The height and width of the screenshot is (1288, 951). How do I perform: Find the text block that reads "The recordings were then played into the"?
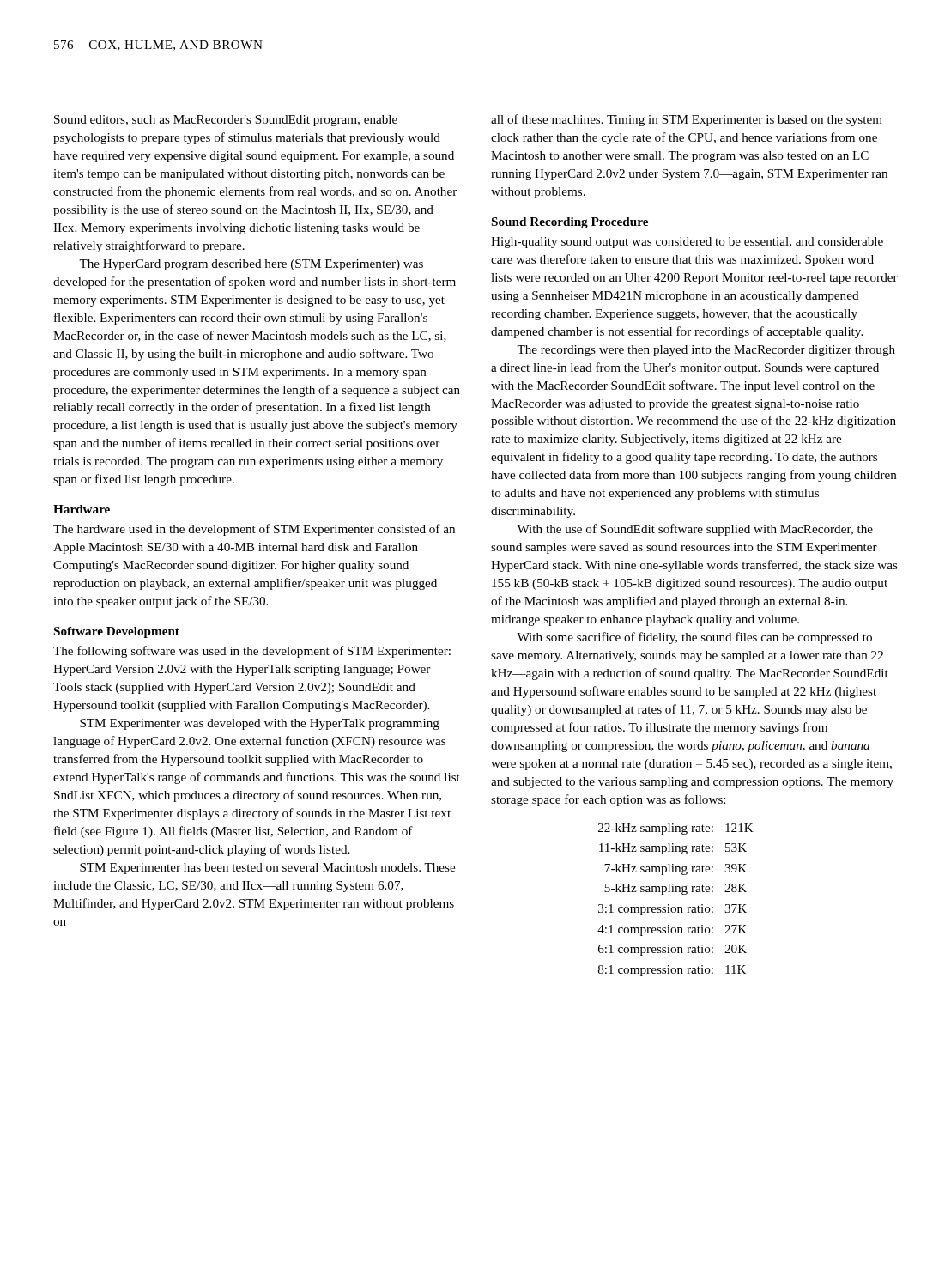coord(694,431)
